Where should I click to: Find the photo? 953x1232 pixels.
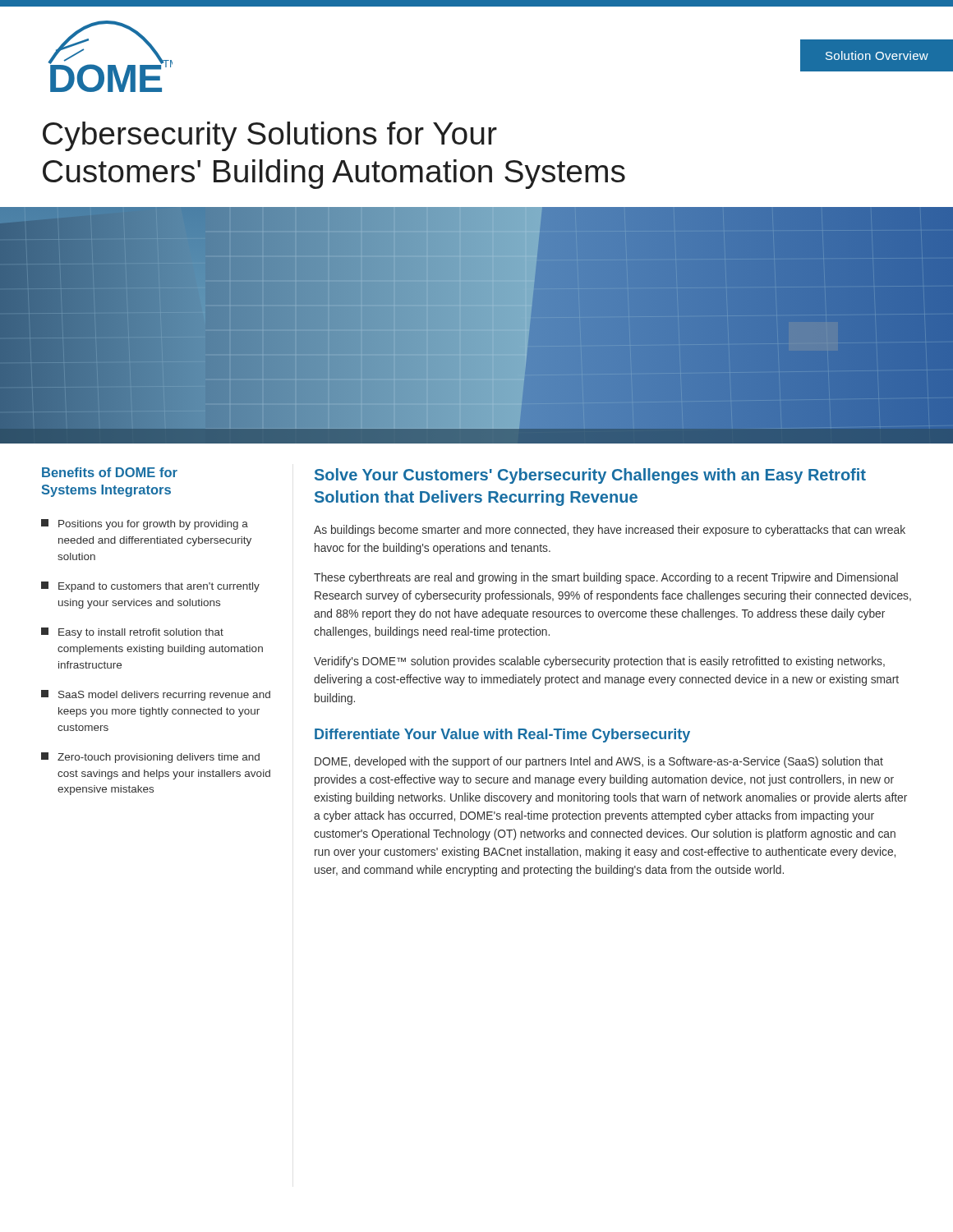pos(476,325)
